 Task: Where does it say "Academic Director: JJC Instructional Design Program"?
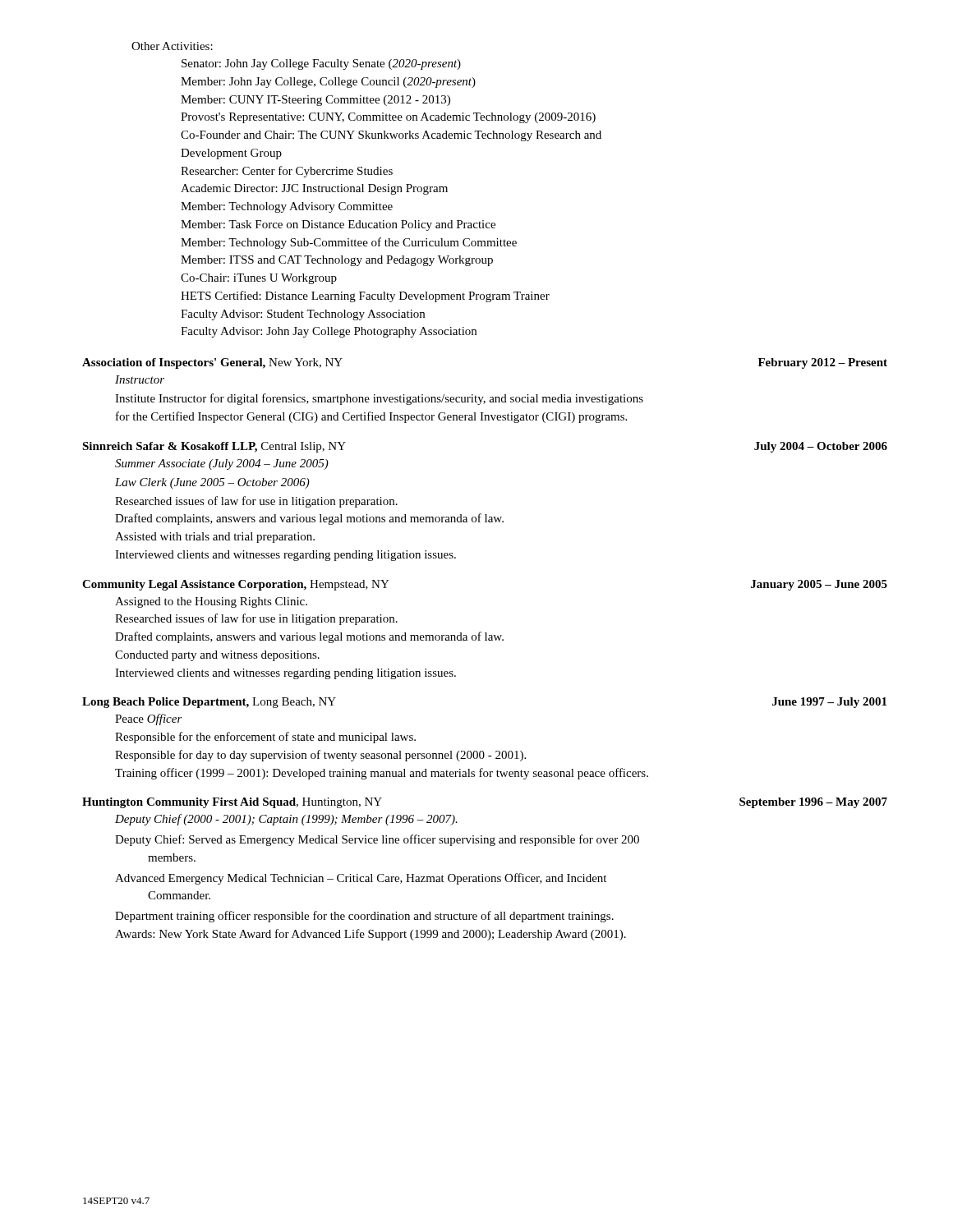(314, 189)
